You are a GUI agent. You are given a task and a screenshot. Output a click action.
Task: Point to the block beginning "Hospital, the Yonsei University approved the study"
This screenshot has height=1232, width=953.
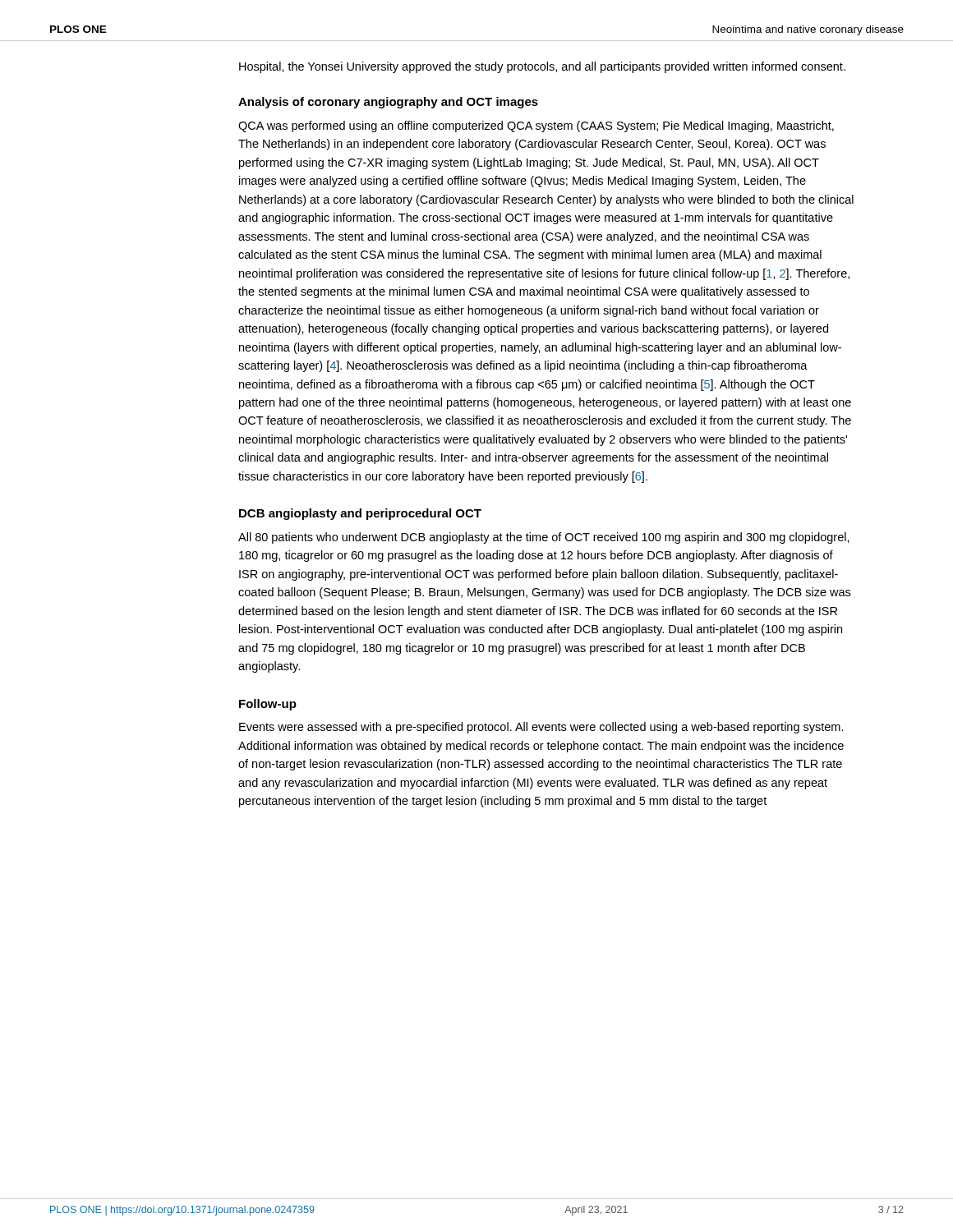point(542,67)
